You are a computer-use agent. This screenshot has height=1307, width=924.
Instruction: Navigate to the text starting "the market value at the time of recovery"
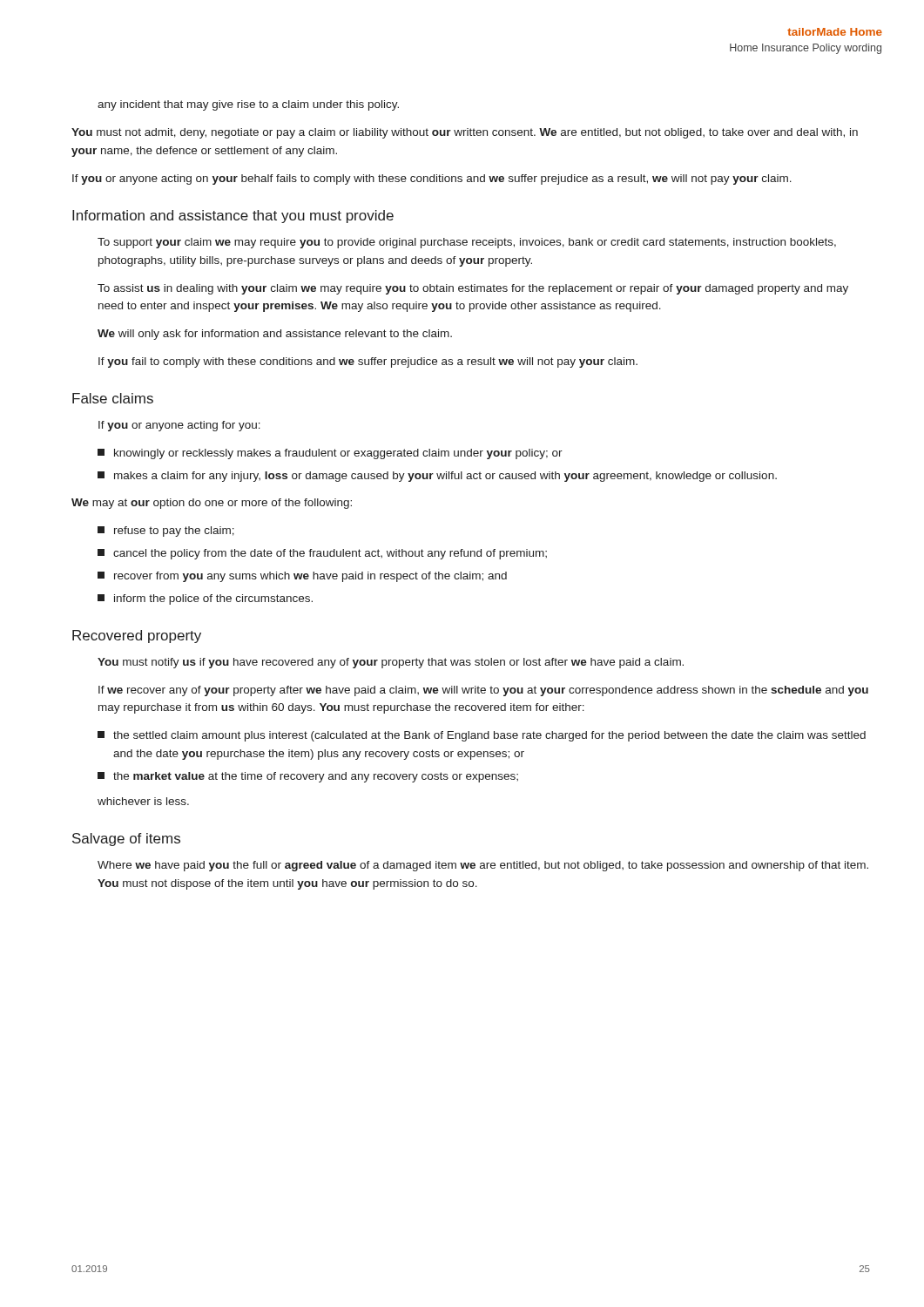coord(308,777)
